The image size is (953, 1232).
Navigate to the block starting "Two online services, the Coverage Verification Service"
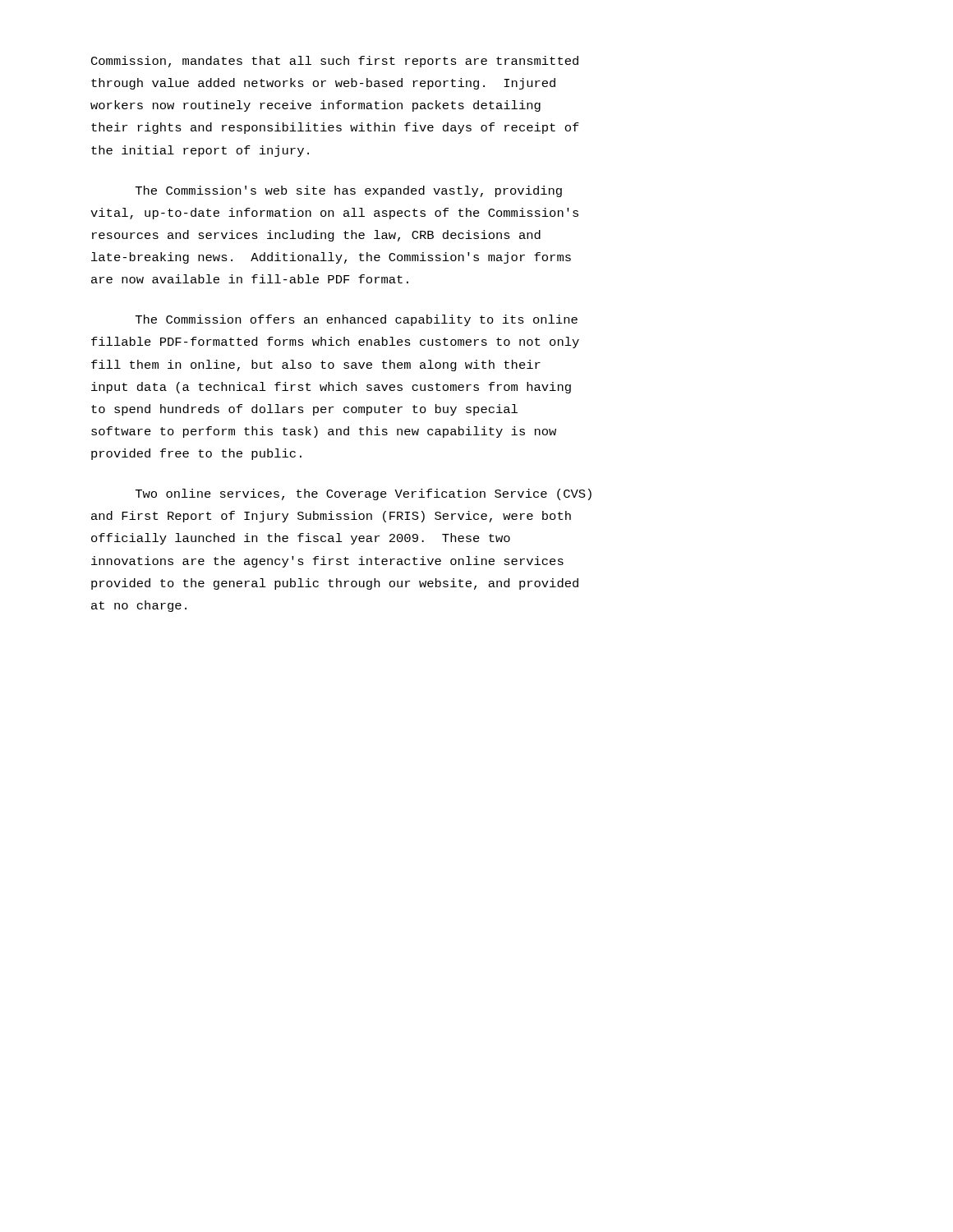[x=476, y=551]
